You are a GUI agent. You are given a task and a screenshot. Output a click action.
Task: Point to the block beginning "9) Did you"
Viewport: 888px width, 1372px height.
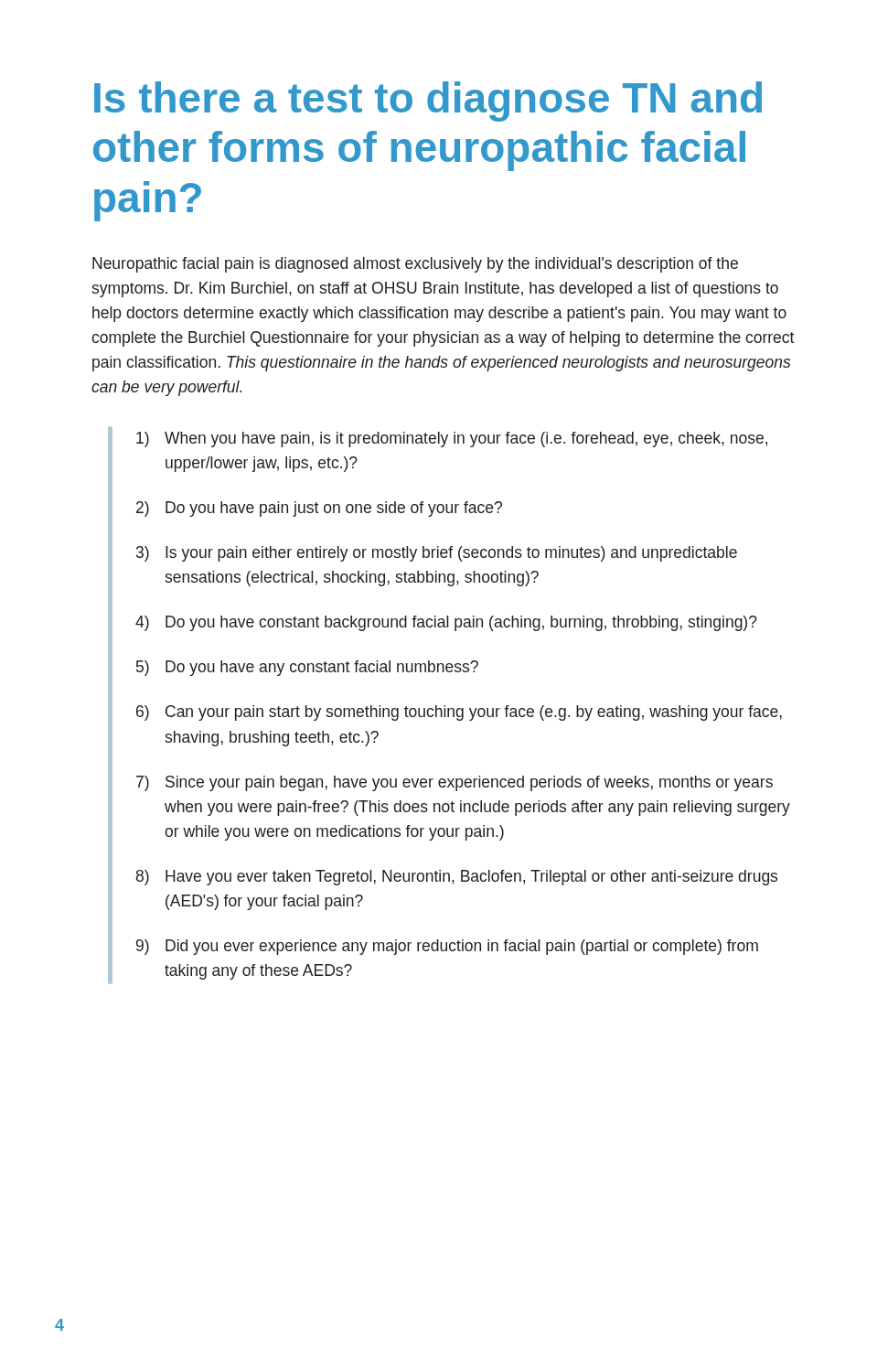[466, 959]
